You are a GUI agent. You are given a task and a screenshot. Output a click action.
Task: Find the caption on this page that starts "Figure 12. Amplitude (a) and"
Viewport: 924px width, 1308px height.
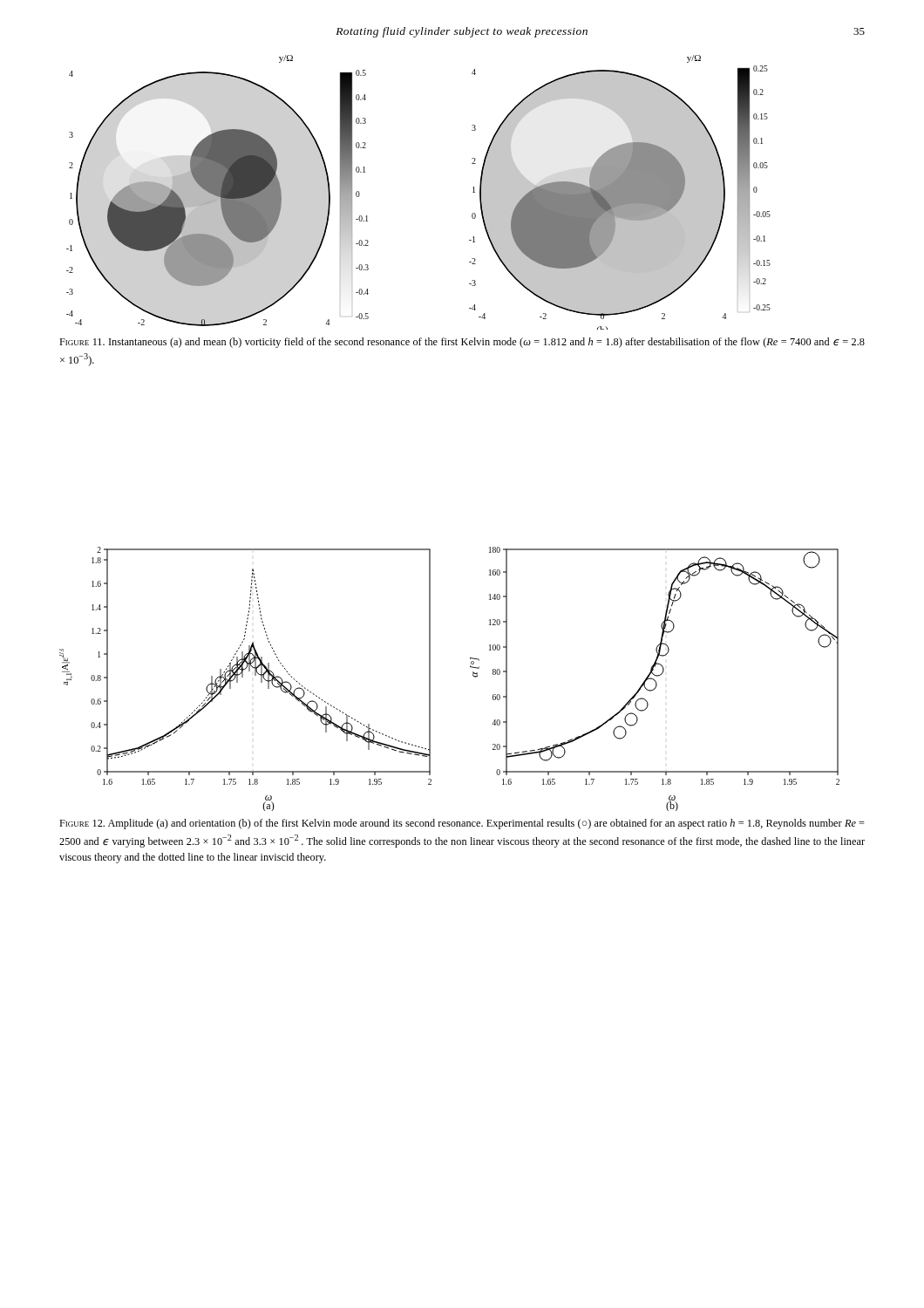click(462, 840)
